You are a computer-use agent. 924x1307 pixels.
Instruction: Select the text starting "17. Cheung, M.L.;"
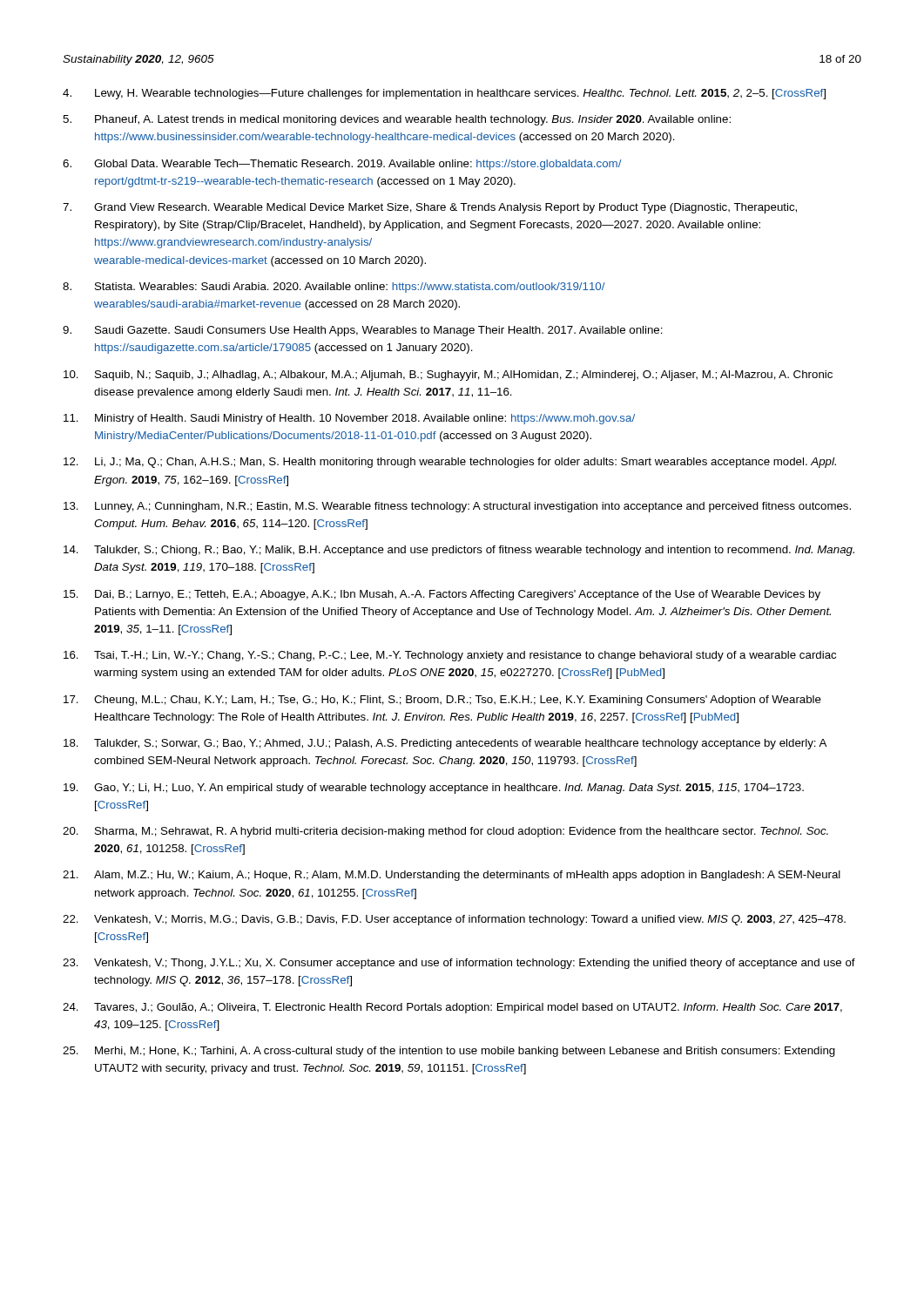(x=462, y=708)
